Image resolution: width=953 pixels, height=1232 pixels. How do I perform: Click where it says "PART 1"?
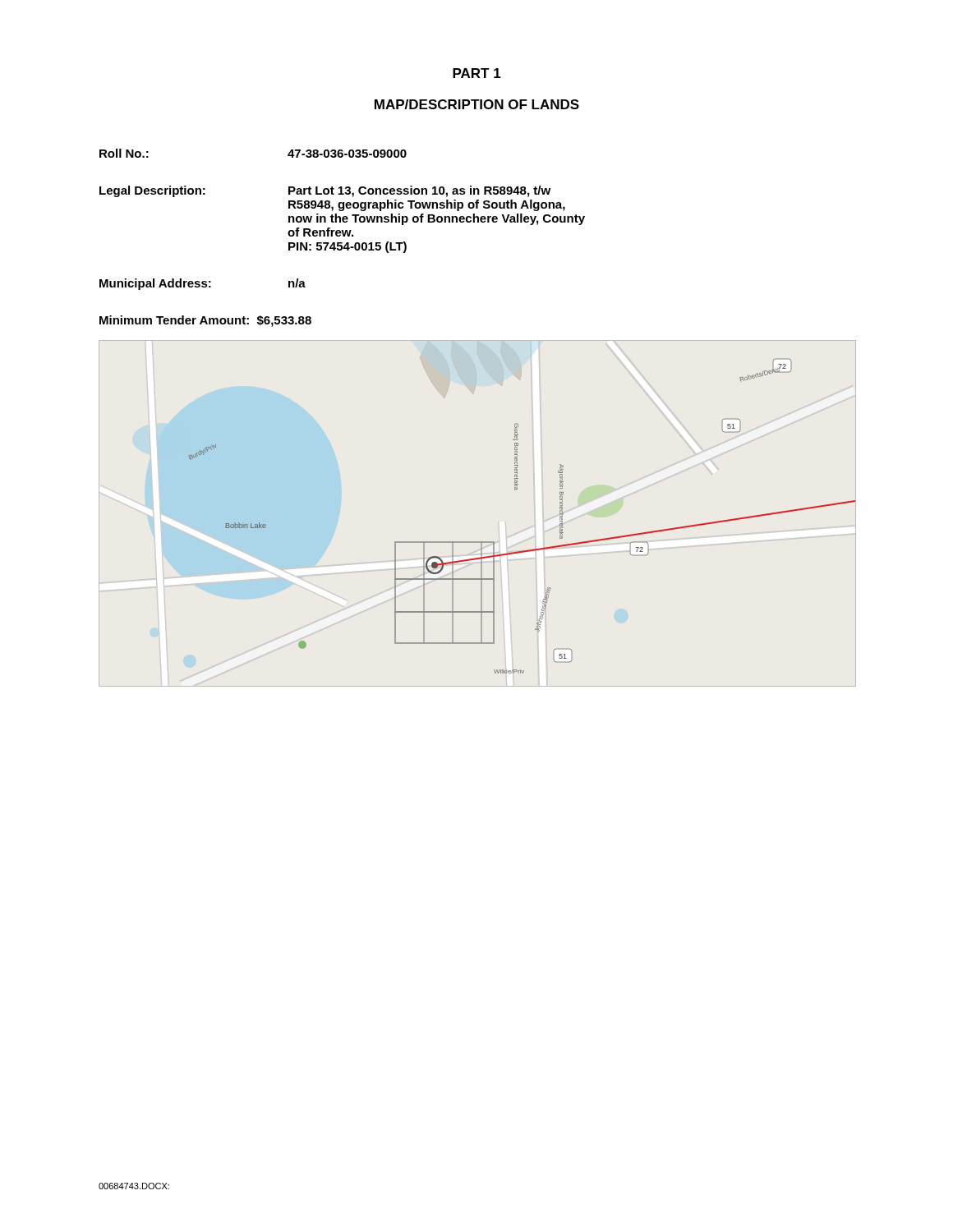click(476, 73)
